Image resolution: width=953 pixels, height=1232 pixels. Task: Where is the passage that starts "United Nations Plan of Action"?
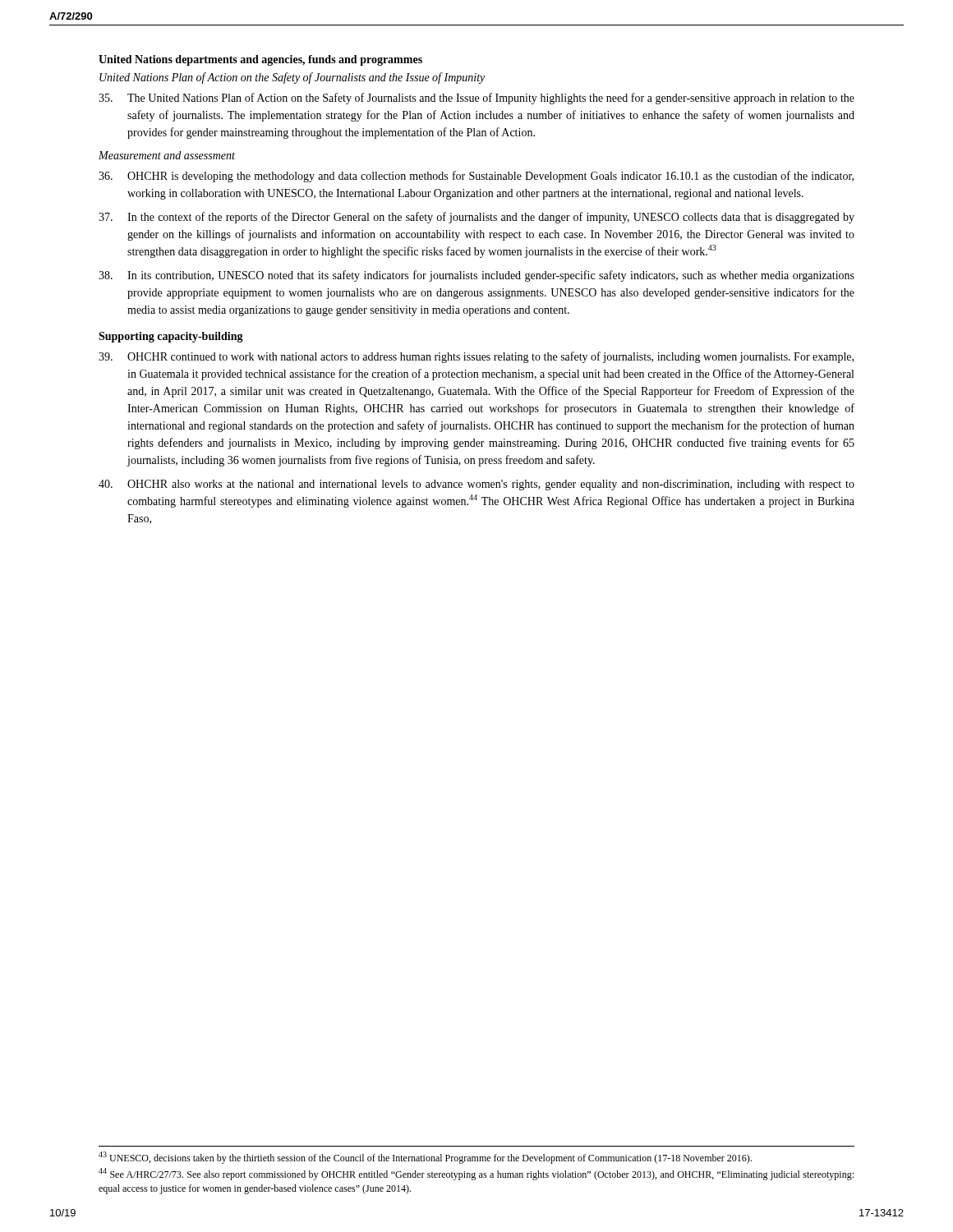[x=292, y=78]
